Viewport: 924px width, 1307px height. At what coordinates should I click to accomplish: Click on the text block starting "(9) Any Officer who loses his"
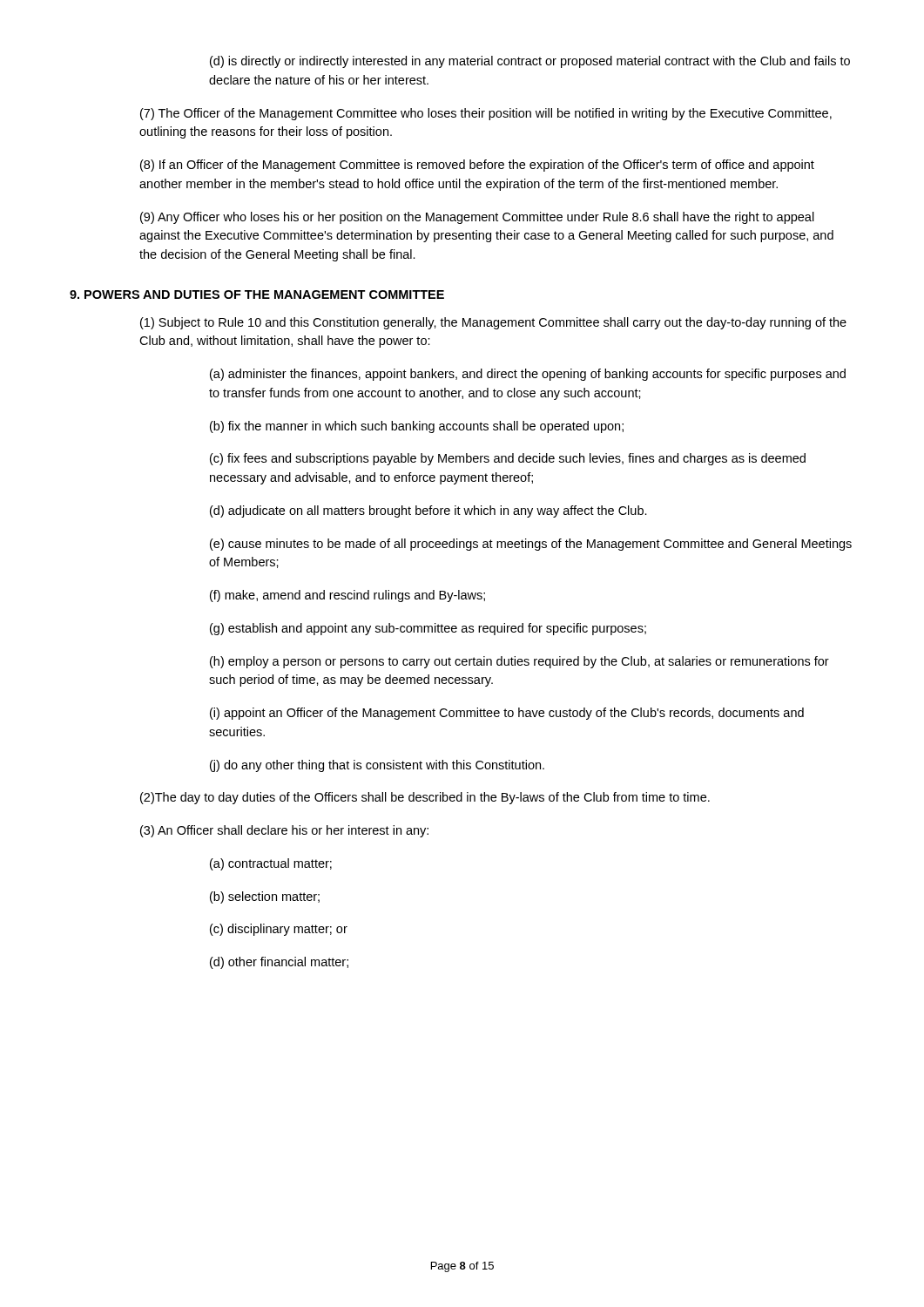tap(497, 236)
